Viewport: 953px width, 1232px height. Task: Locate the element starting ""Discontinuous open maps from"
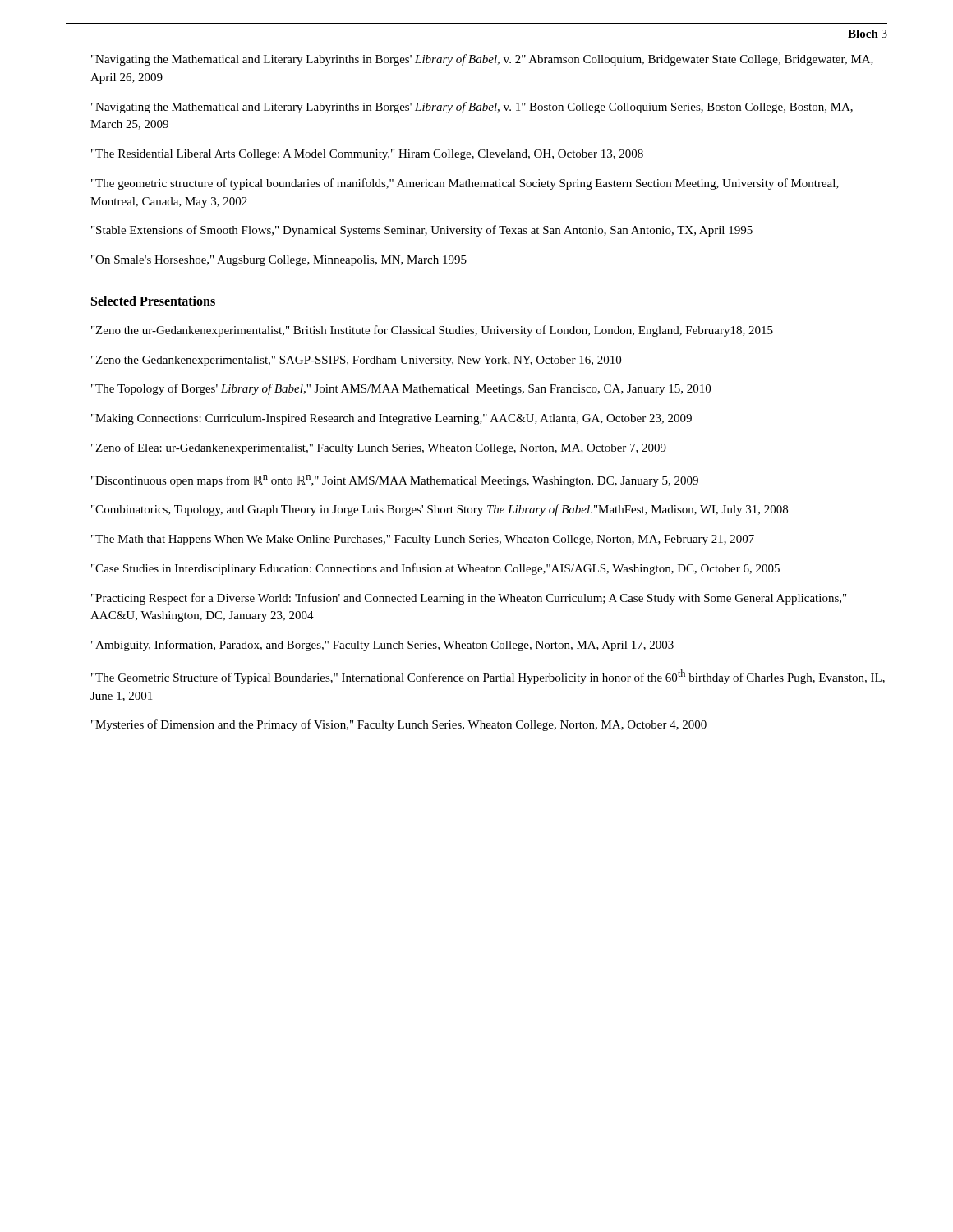395,478
